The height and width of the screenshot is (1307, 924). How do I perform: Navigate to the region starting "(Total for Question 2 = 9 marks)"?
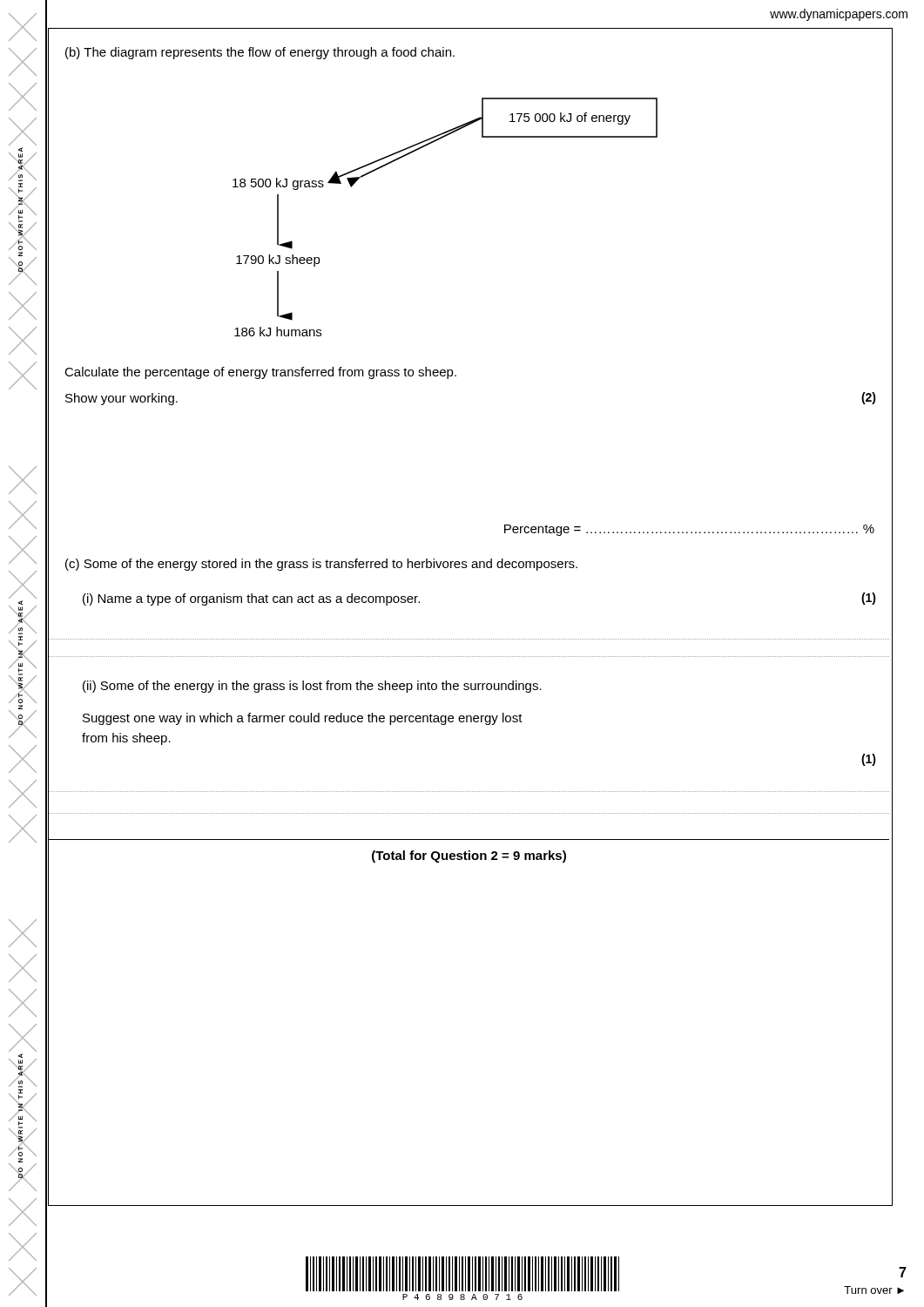[469, 855]
